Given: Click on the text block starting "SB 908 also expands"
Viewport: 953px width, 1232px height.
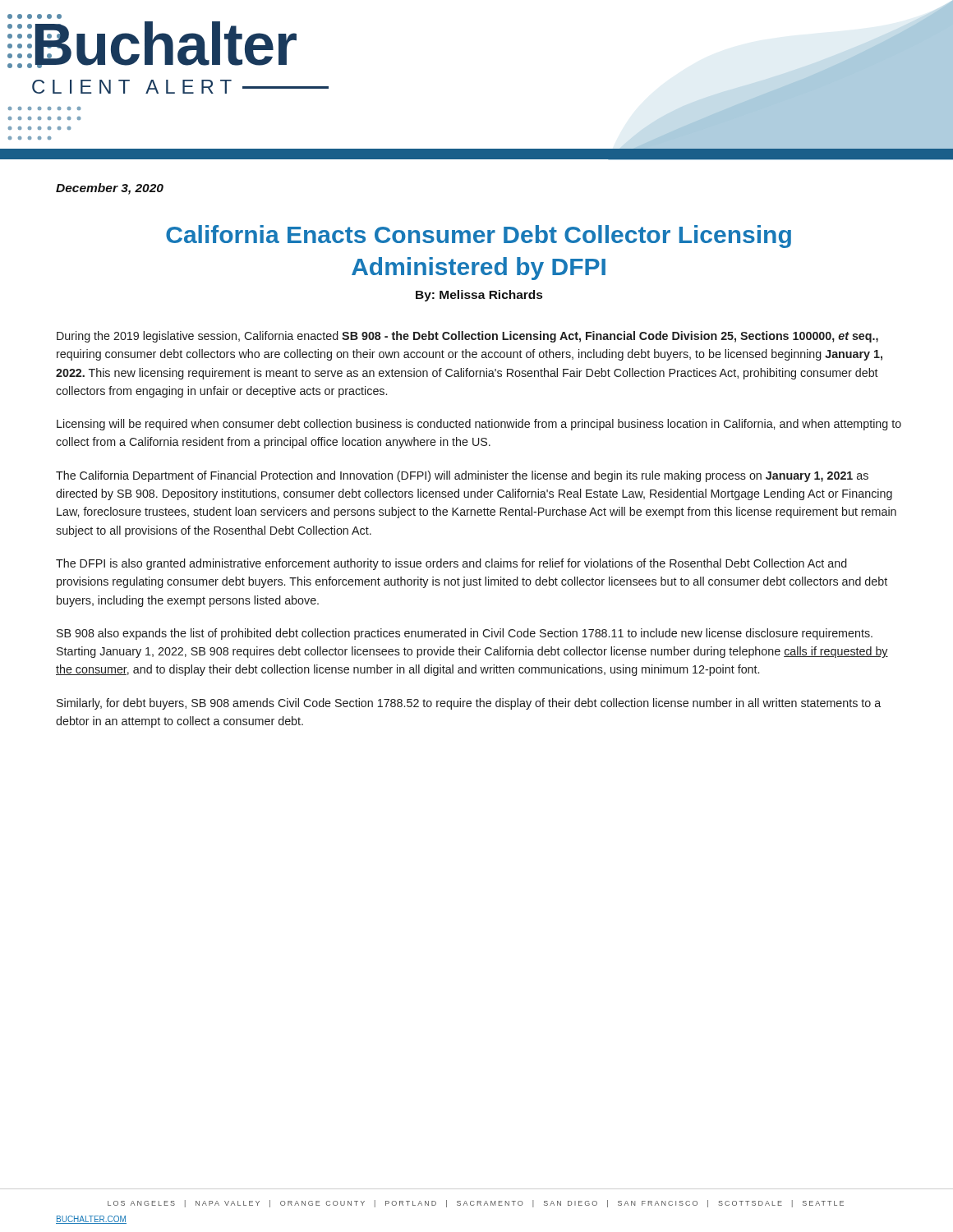Looking at the screenshot, I should 472,651.
